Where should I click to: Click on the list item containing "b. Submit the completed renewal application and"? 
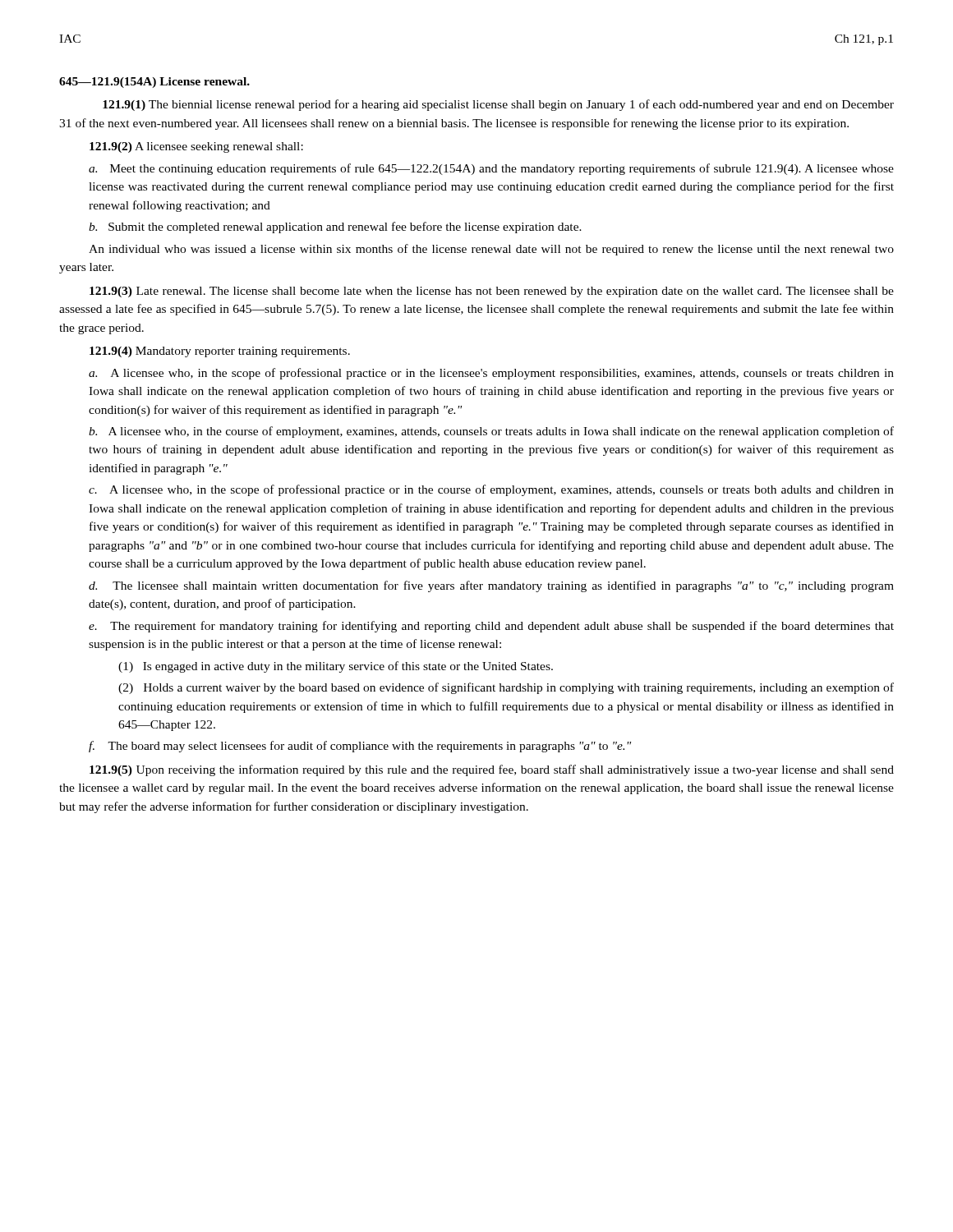pos(491,227)
